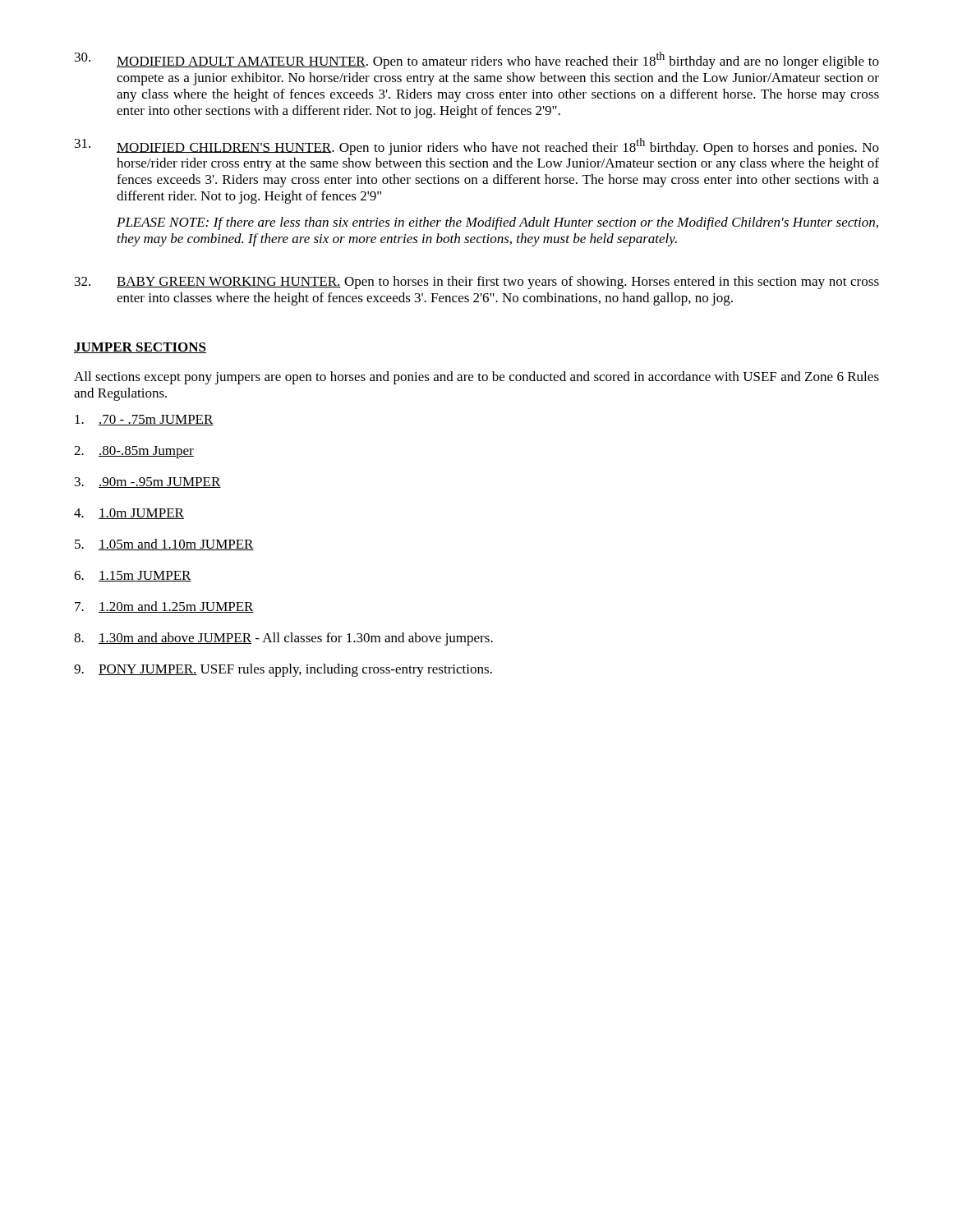Where is the passage that starts "9. PONY JUMPER. USEF rules apply, including cross-entry"?

(476, 670)
